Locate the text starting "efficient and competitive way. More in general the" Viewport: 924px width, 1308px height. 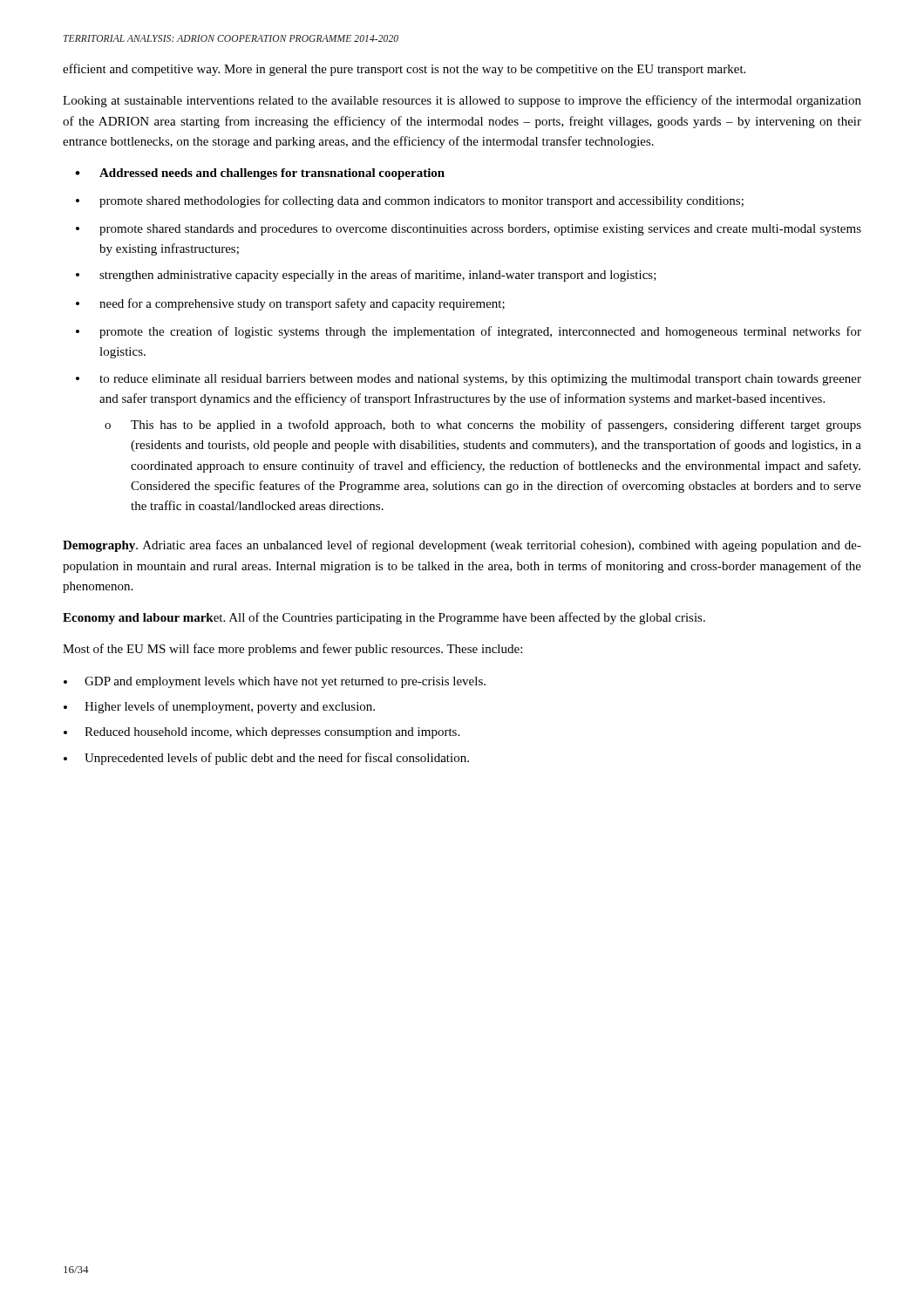point(405,69)
